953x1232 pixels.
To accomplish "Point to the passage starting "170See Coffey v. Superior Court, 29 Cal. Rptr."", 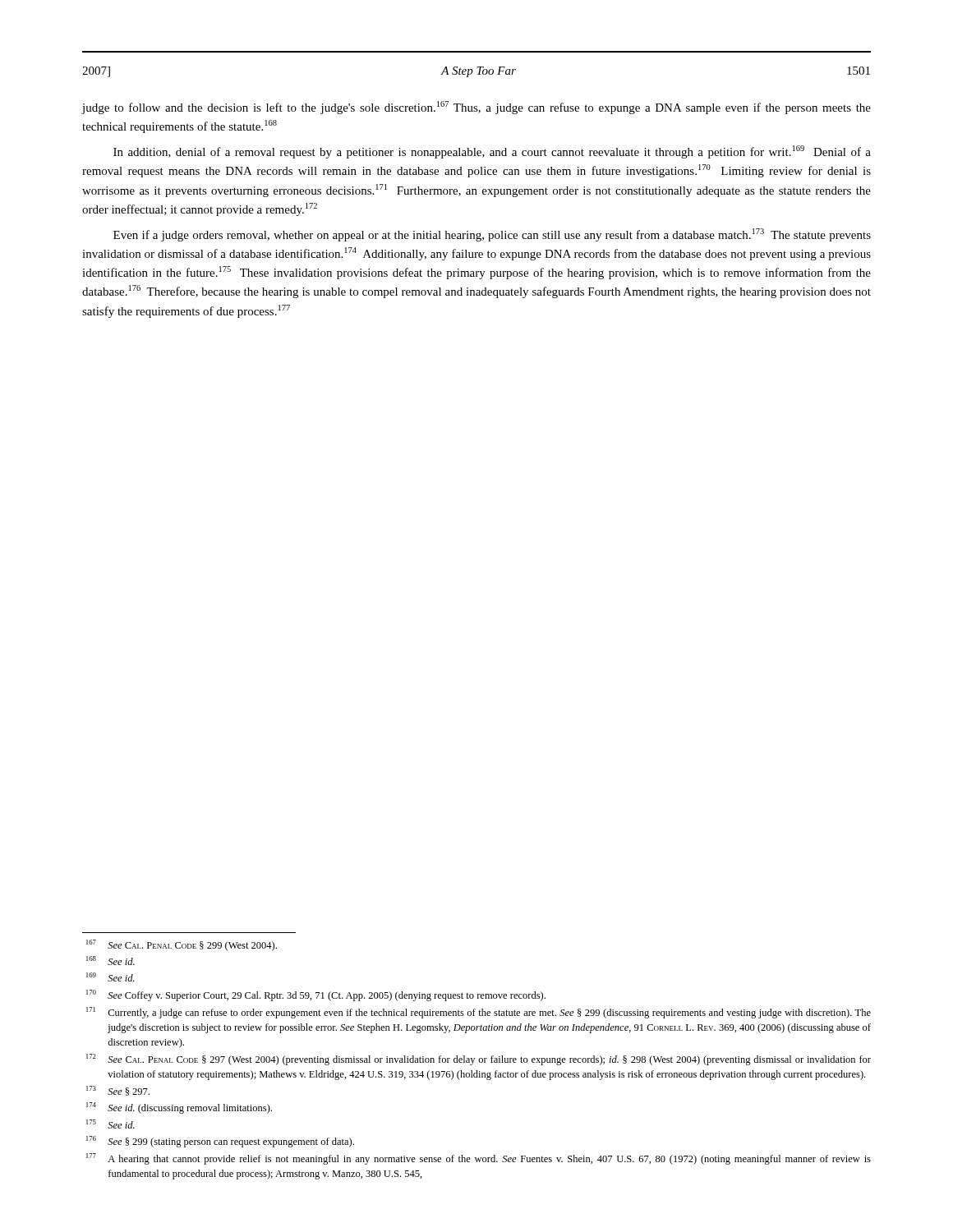I will [x=476, y=995].
